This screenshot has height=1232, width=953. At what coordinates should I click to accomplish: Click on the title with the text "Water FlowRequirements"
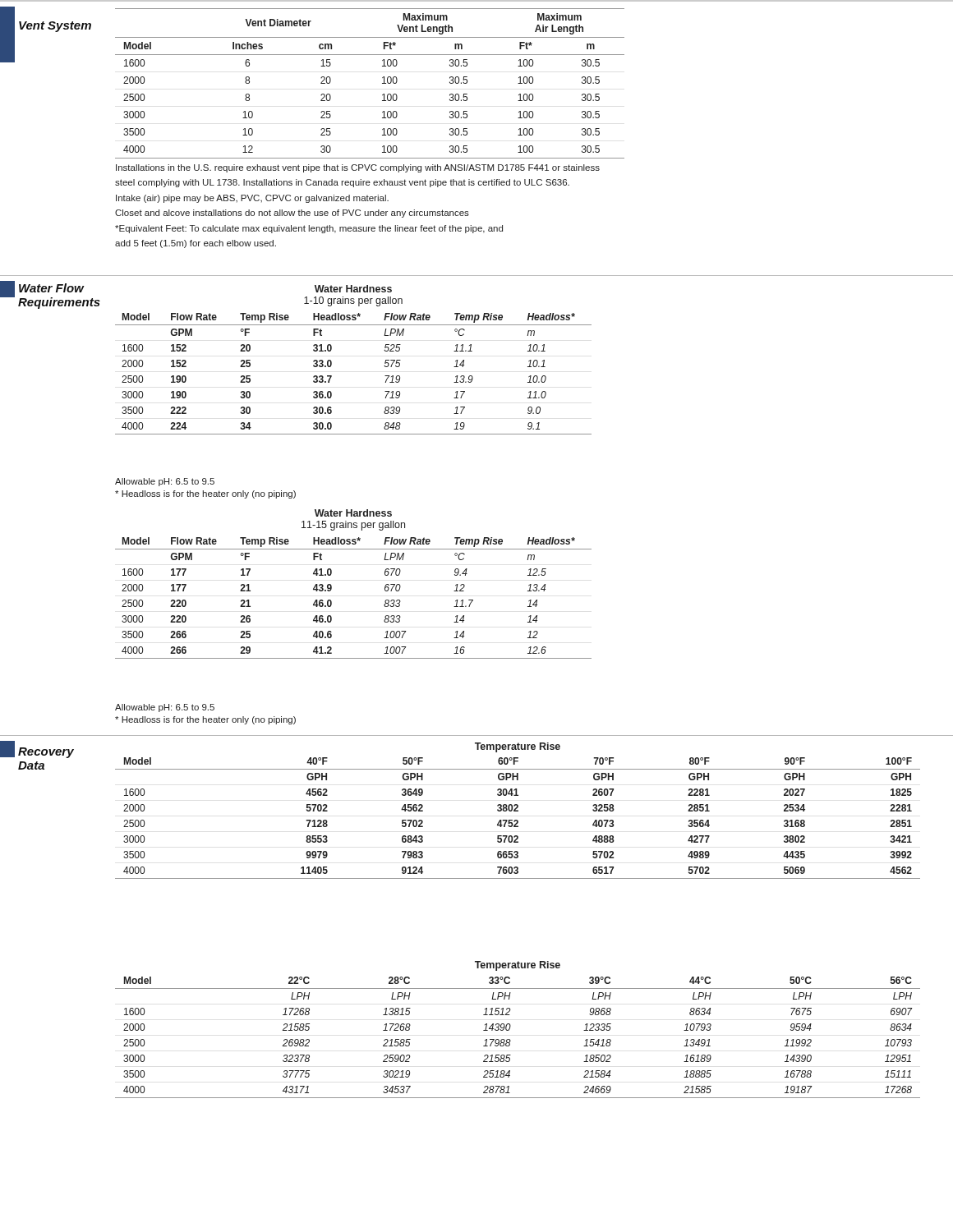pyautogui.click(x=59, y=295)
